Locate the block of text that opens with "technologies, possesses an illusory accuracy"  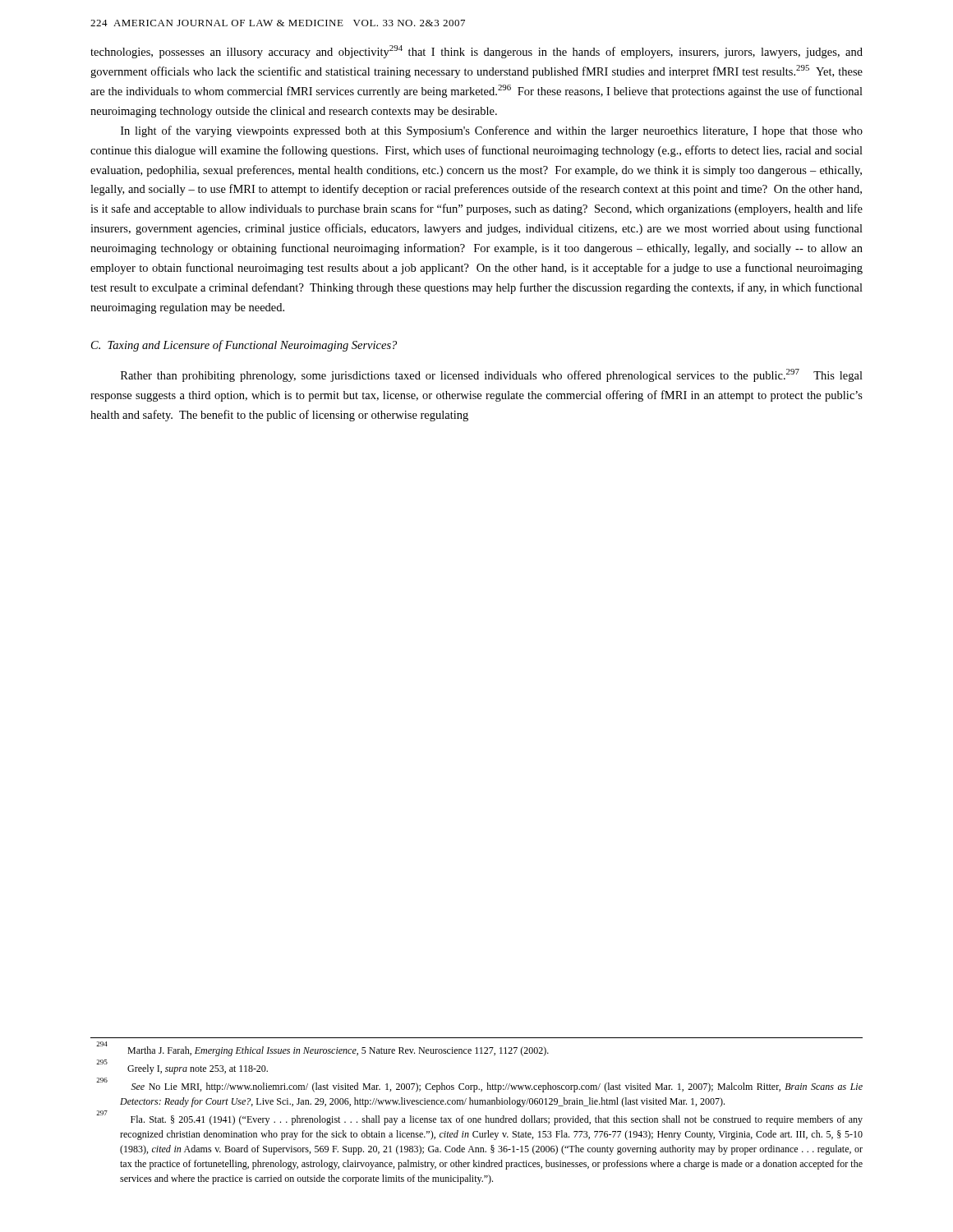[476, 82]
